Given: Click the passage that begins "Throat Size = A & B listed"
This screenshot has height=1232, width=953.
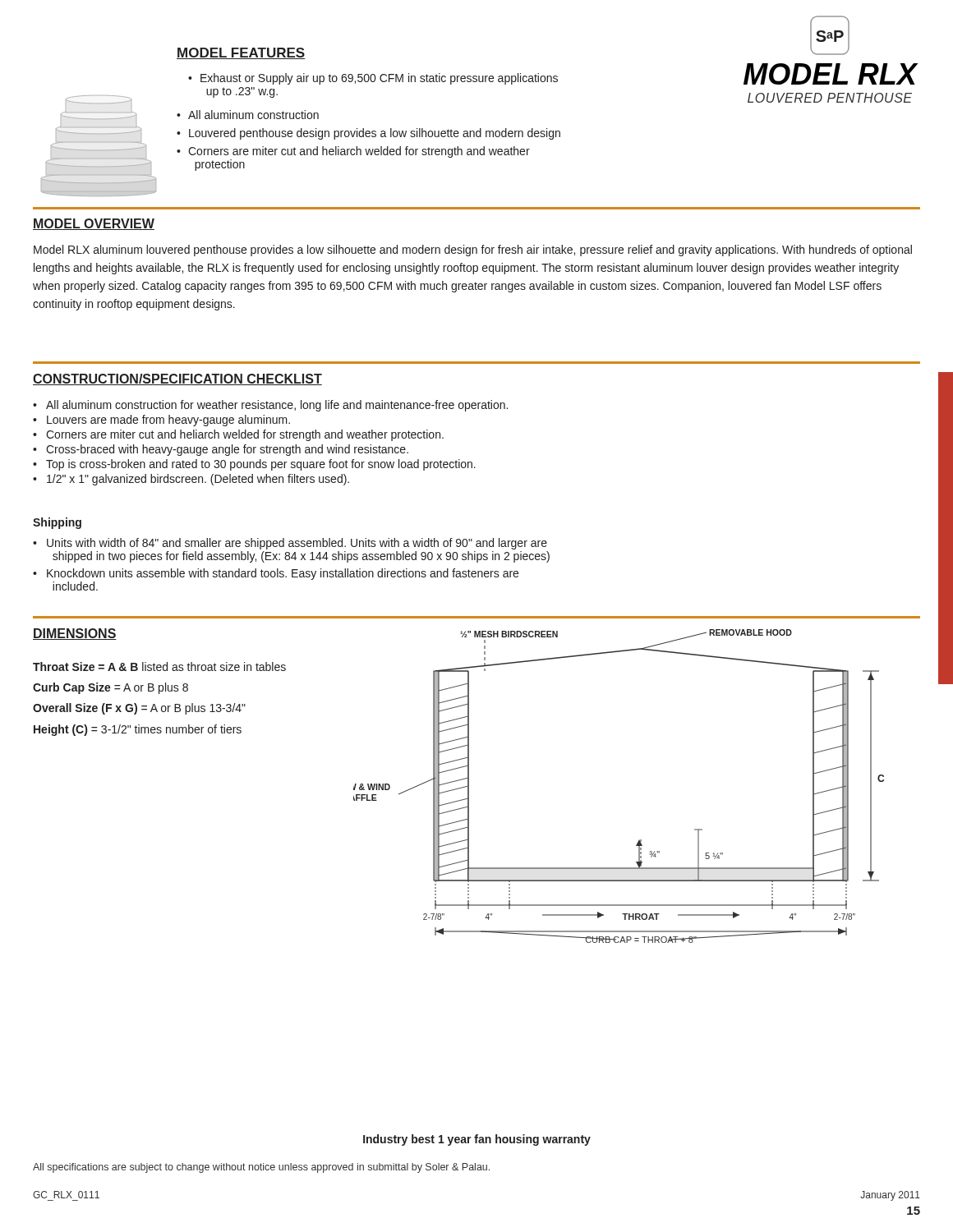Looking at the screenshot, I should coord(159,698).
